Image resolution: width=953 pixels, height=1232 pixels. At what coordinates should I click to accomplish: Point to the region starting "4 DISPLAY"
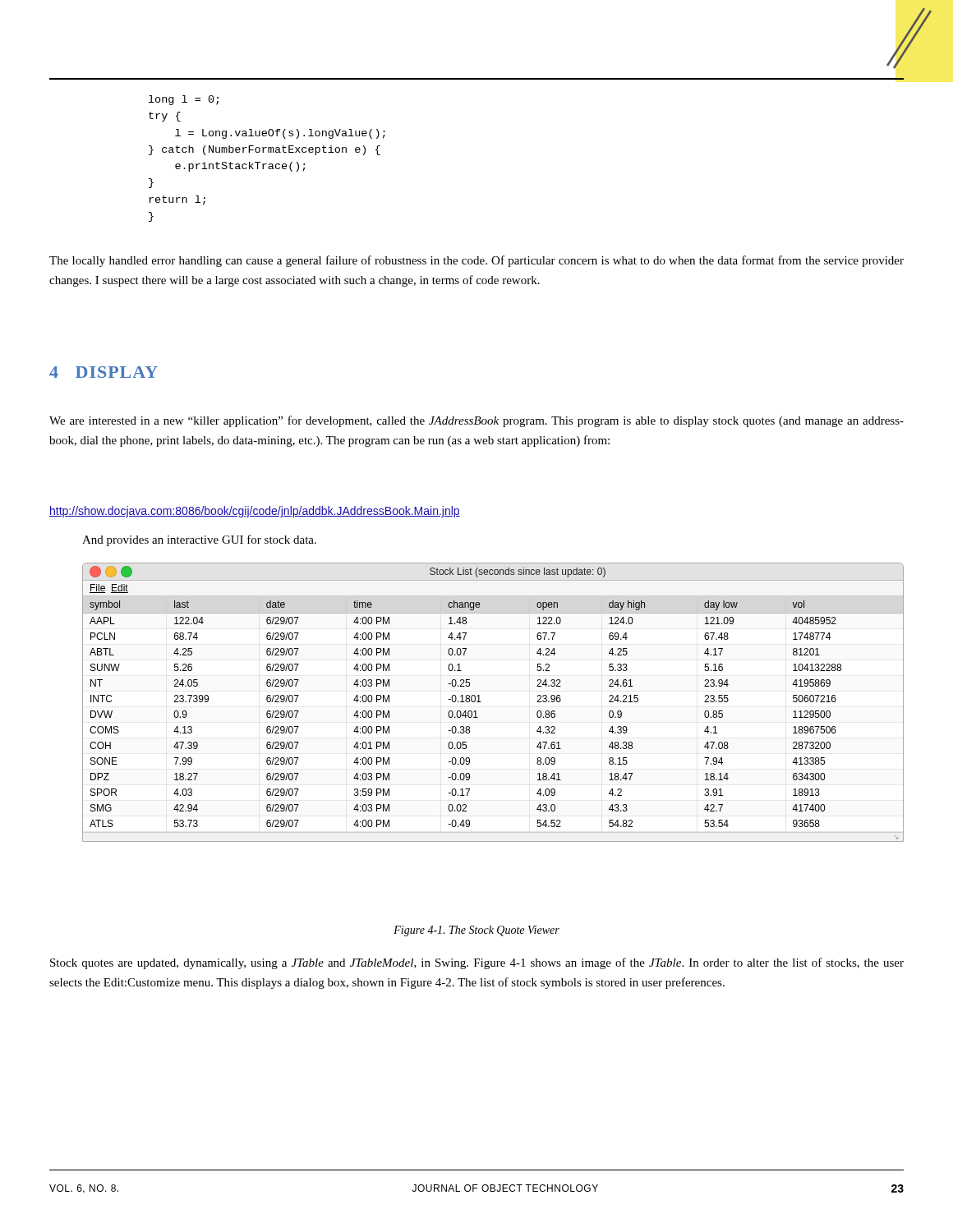tap(104, 372)
